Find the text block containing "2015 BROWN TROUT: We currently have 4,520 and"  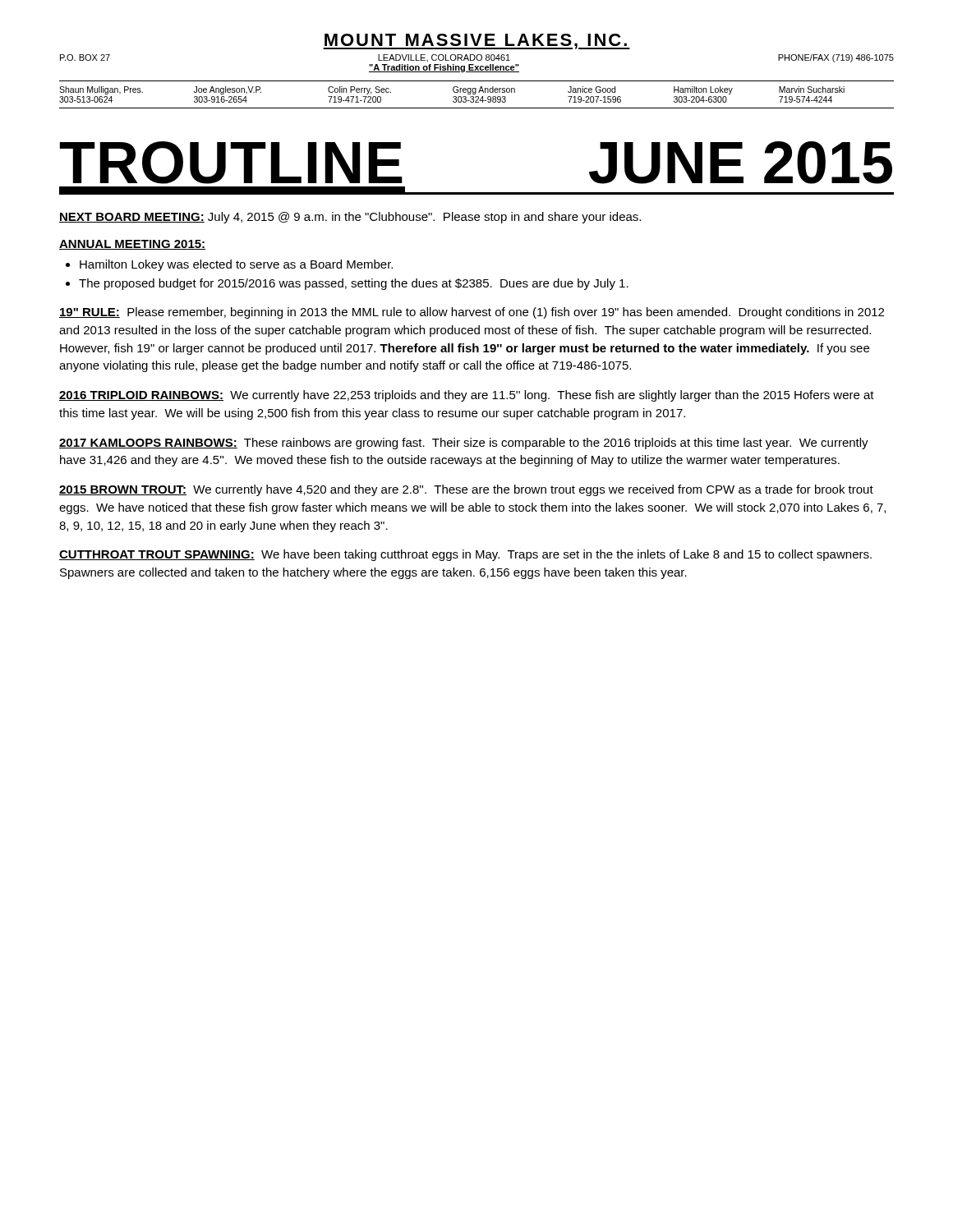[x=473, y=507]
